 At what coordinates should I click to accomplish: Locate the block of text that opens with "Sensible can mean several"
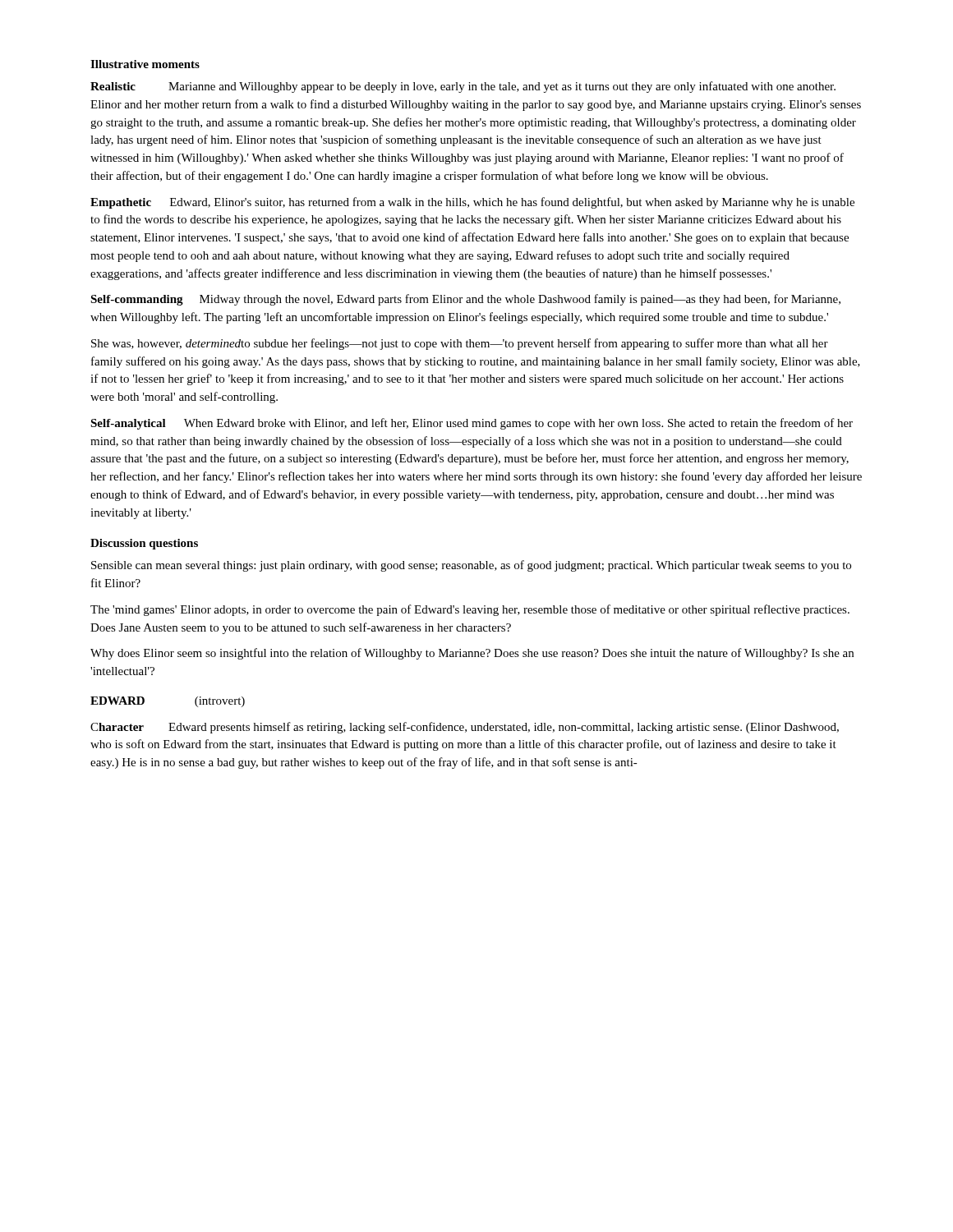[x=471, y=574]
